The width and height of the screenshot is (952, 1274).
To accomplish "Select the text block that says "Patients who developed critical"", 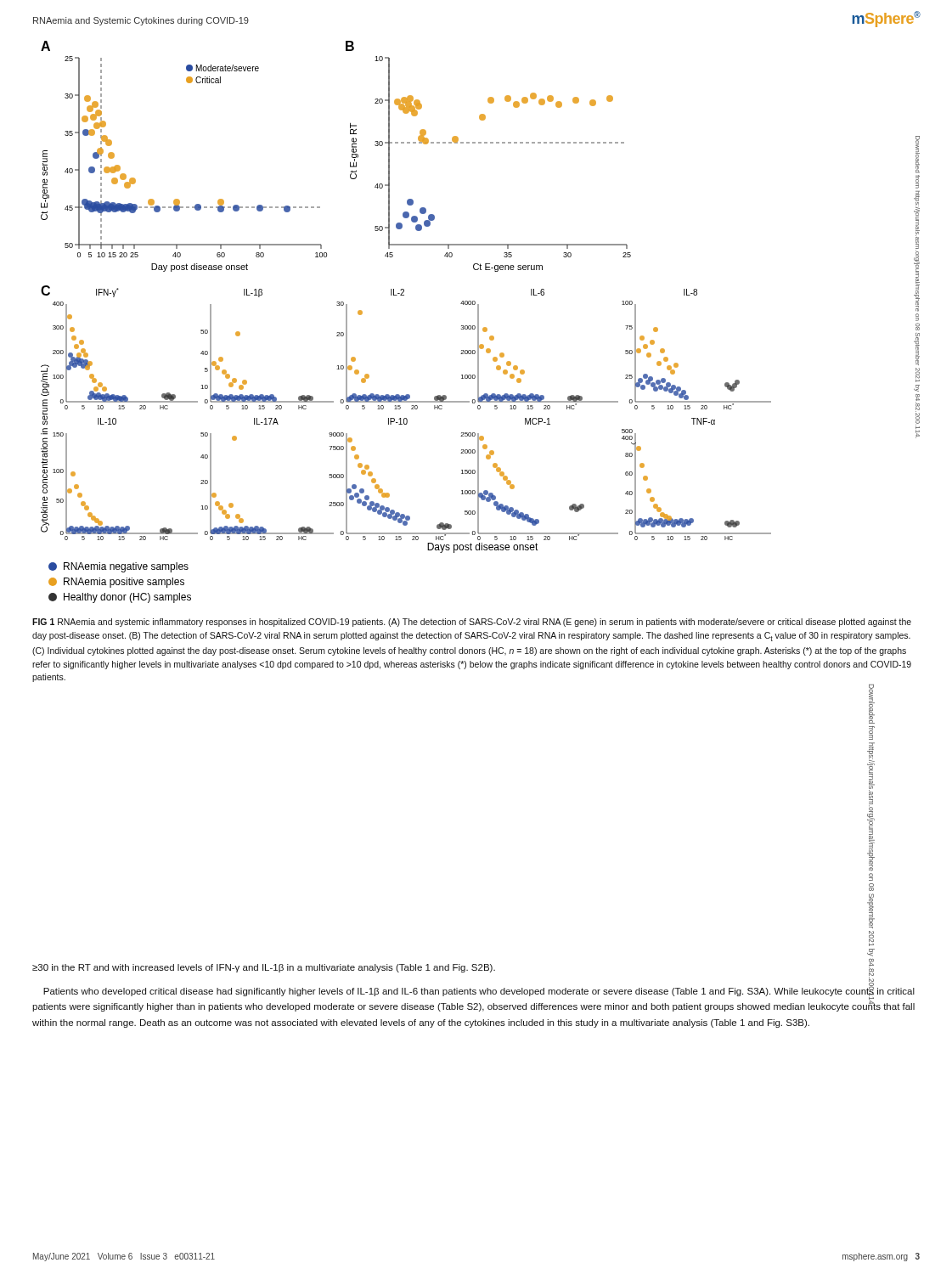I will tap(474, 1007).
